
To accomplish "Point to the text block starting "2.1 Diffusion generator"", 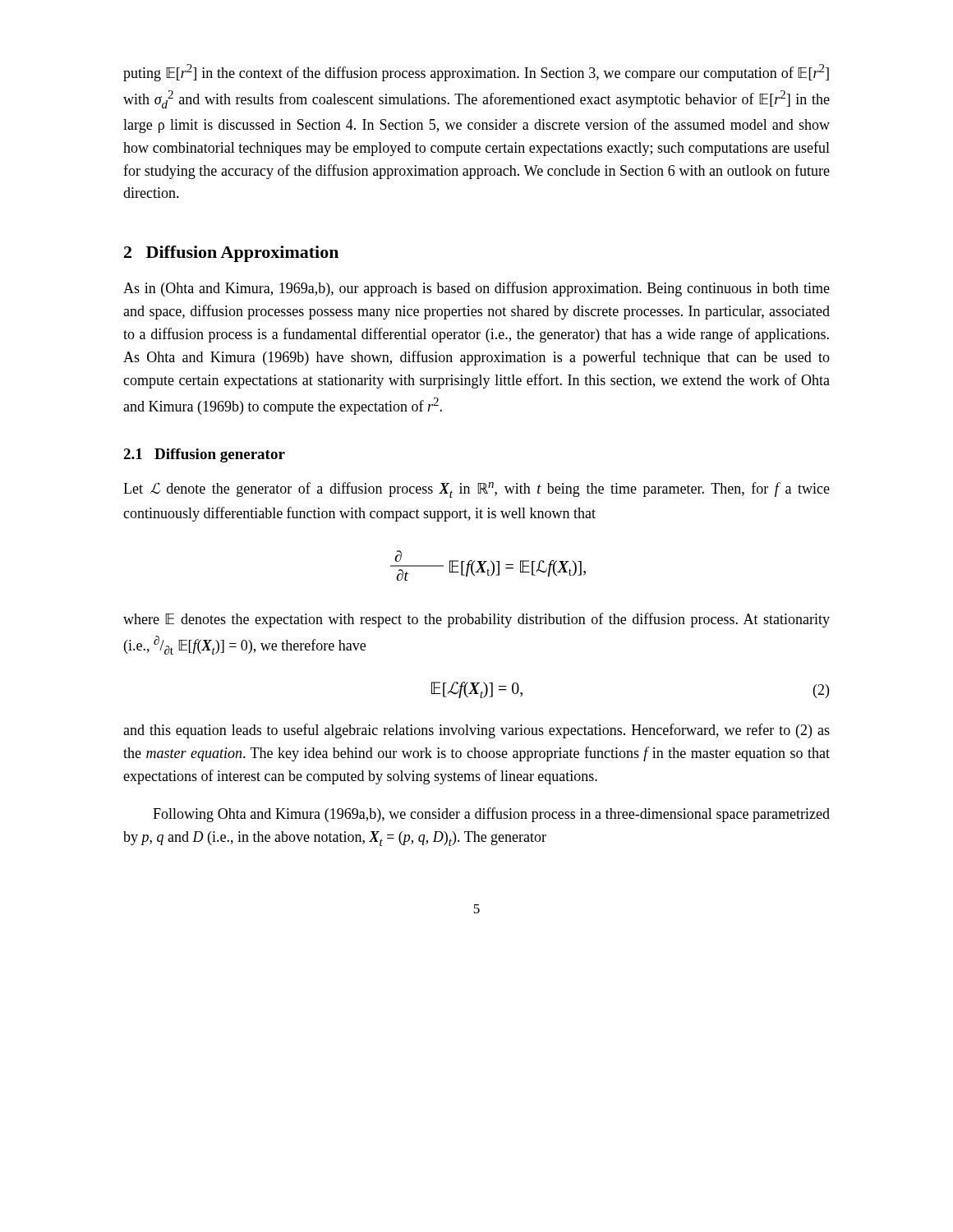I will tap(204, 453).
